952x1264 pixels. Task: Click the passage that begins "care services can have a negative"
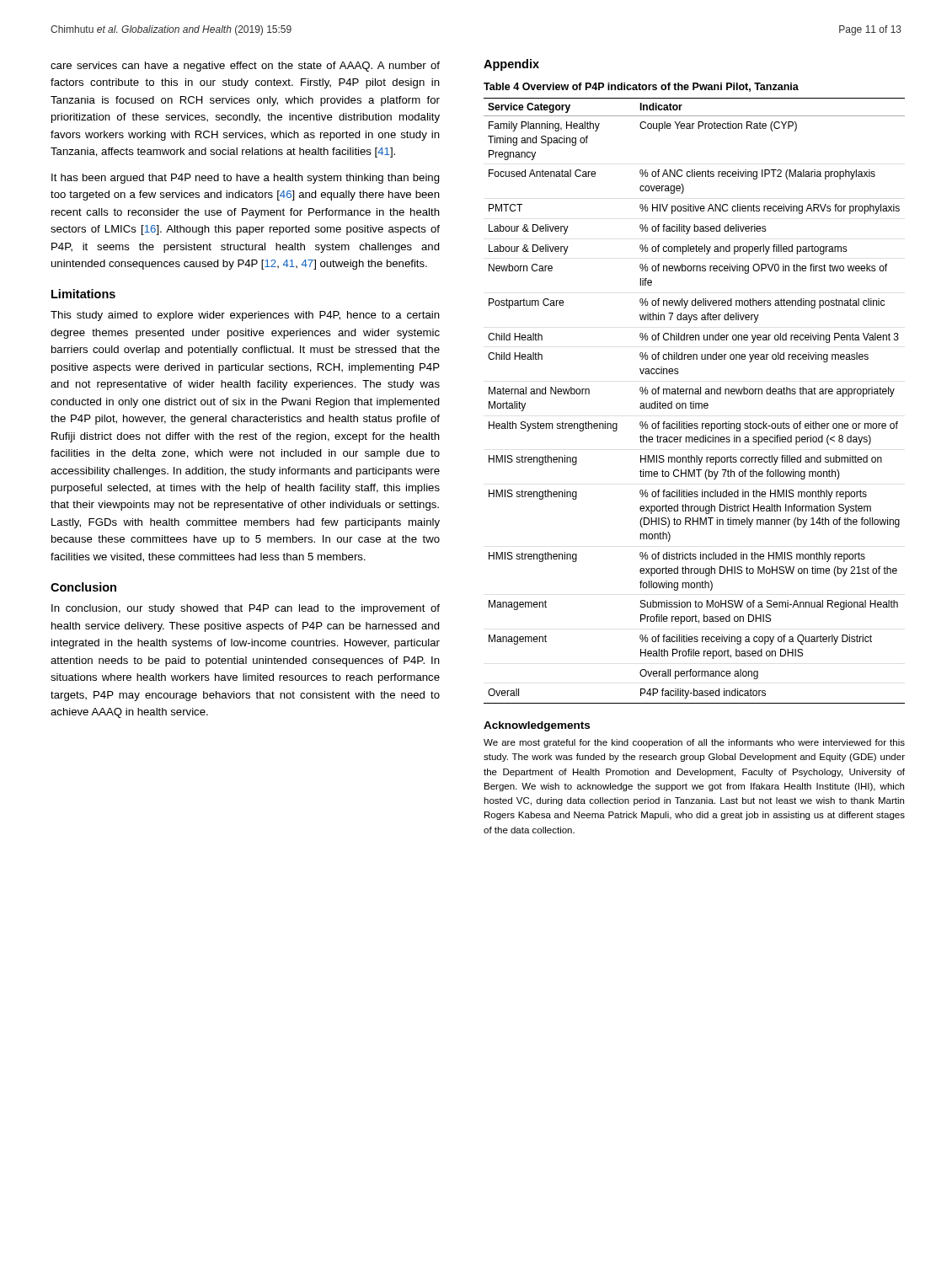pyautogui.click(x=245, y=109)
